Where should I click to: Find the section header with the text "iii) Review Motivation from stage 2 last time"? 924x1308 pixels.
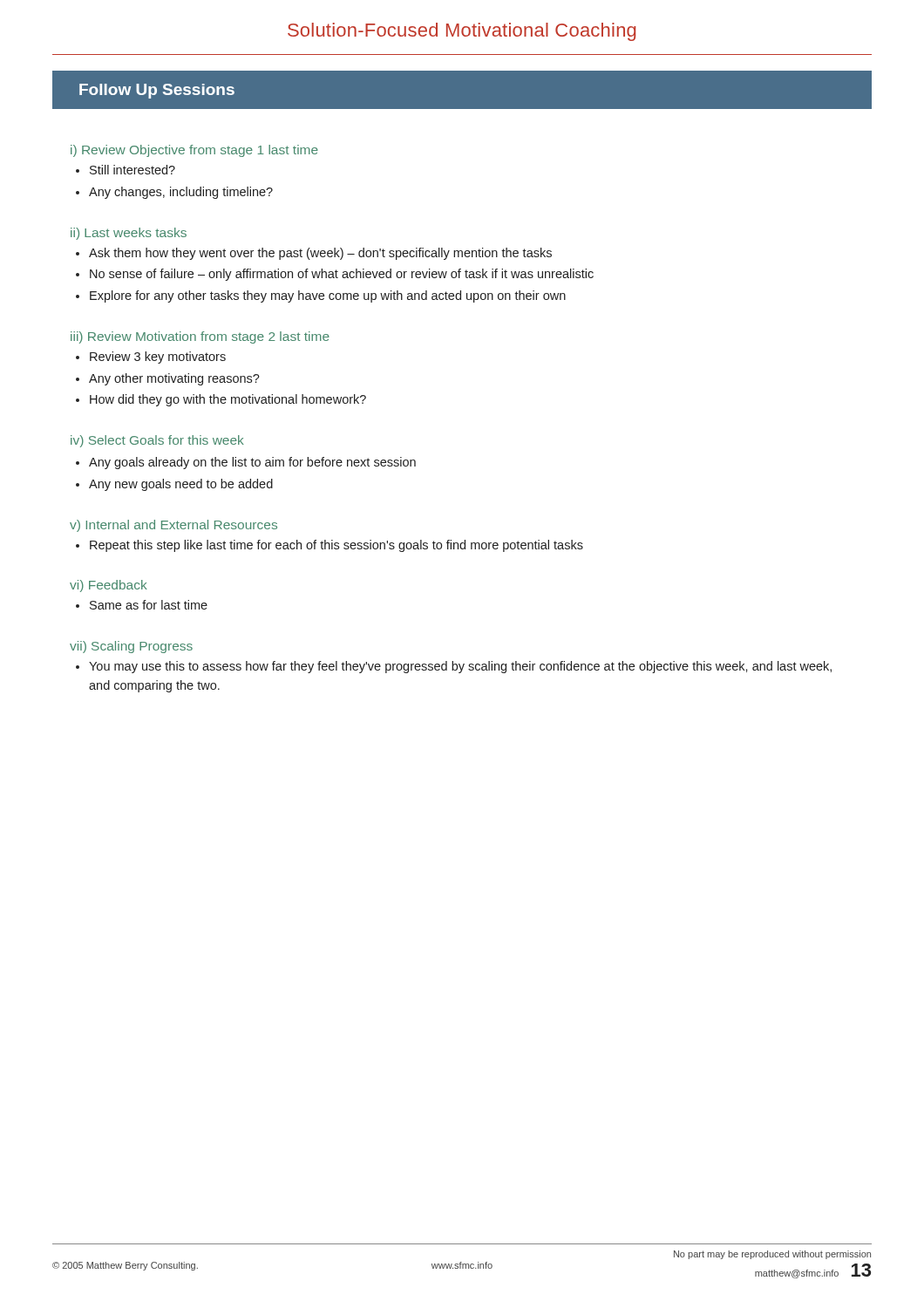point(200,336)
